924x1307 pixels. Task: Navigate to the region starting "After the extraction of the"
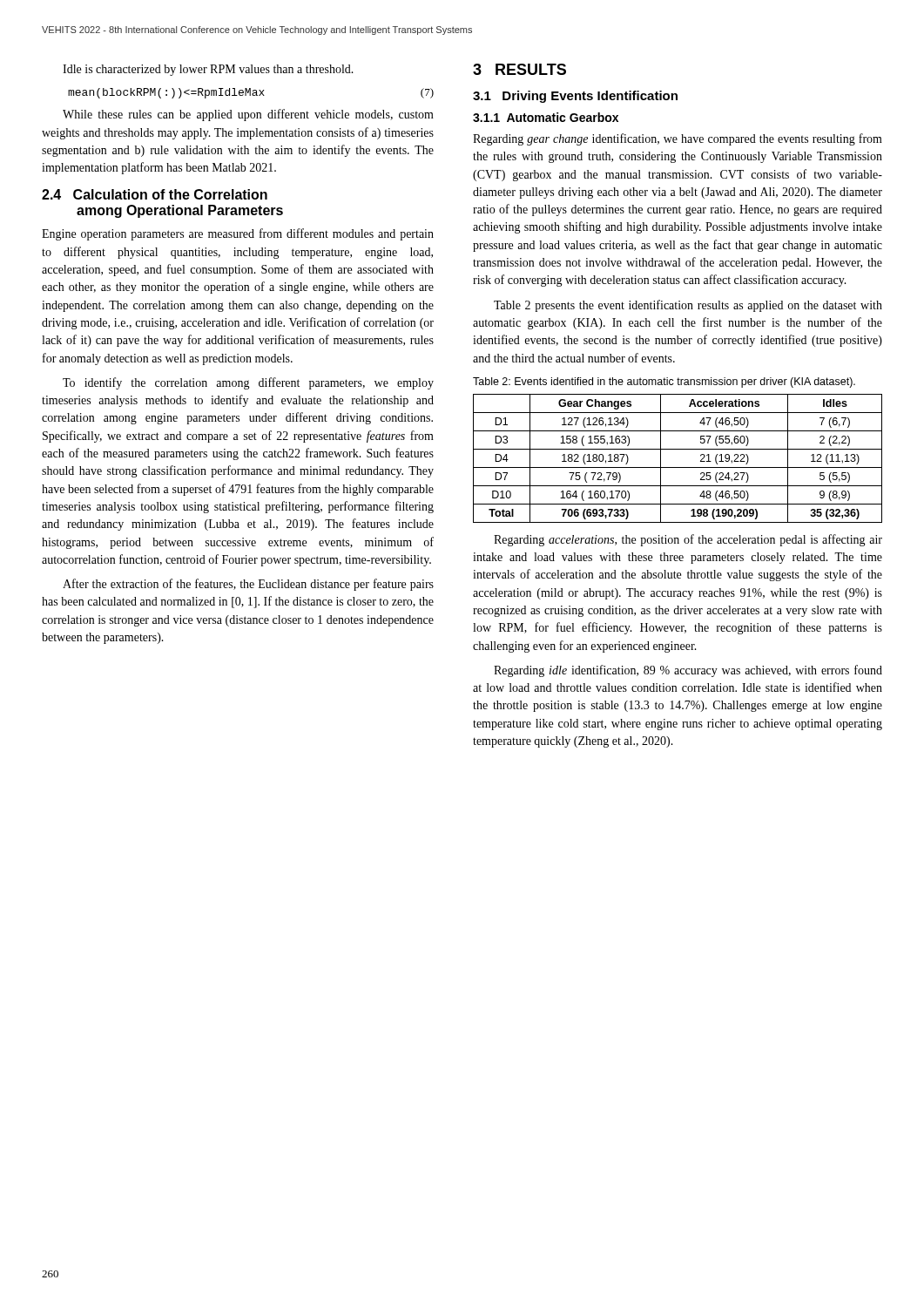pos(238,611)
